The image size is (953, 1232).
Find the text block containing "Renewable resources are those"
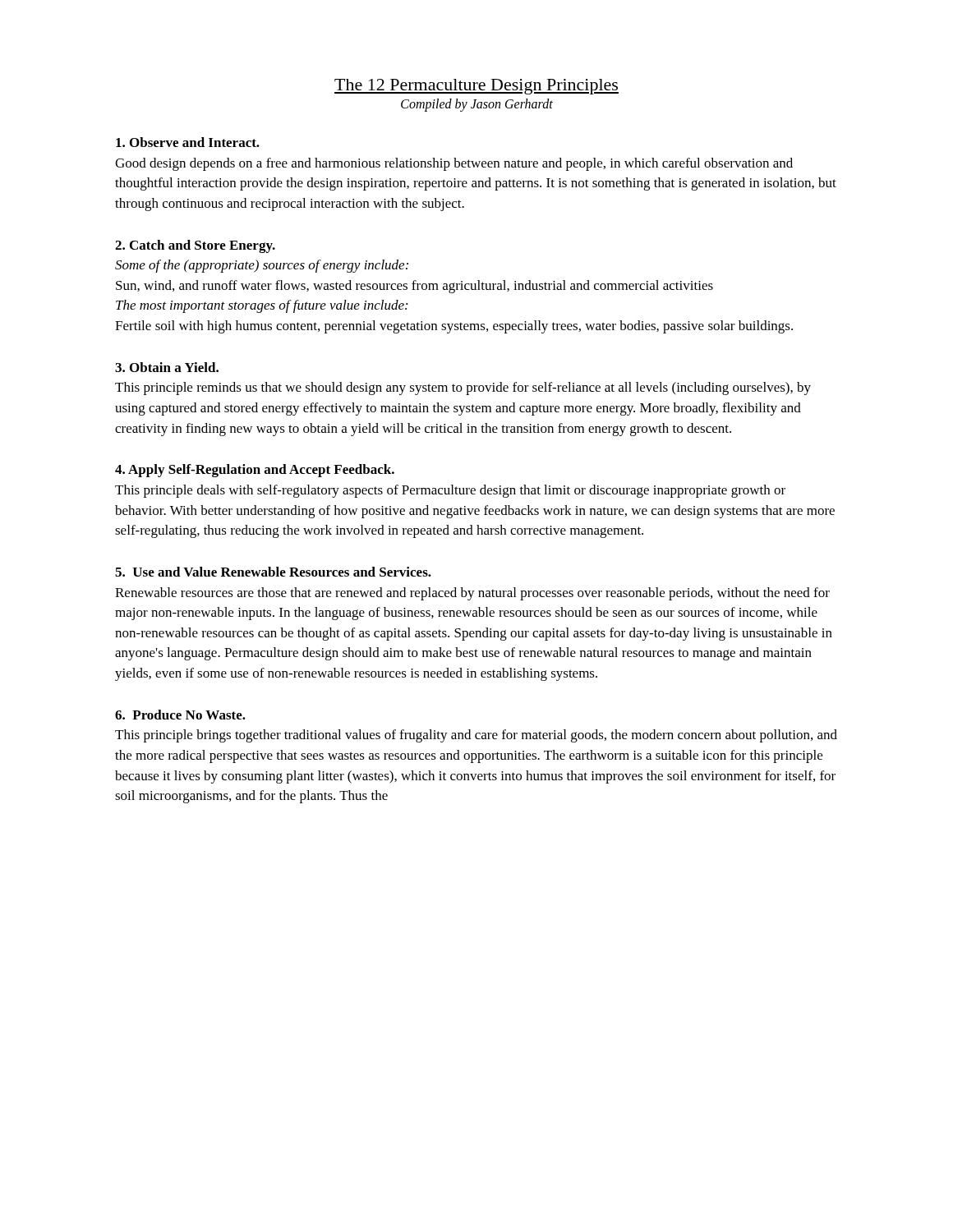pos(476,633)
